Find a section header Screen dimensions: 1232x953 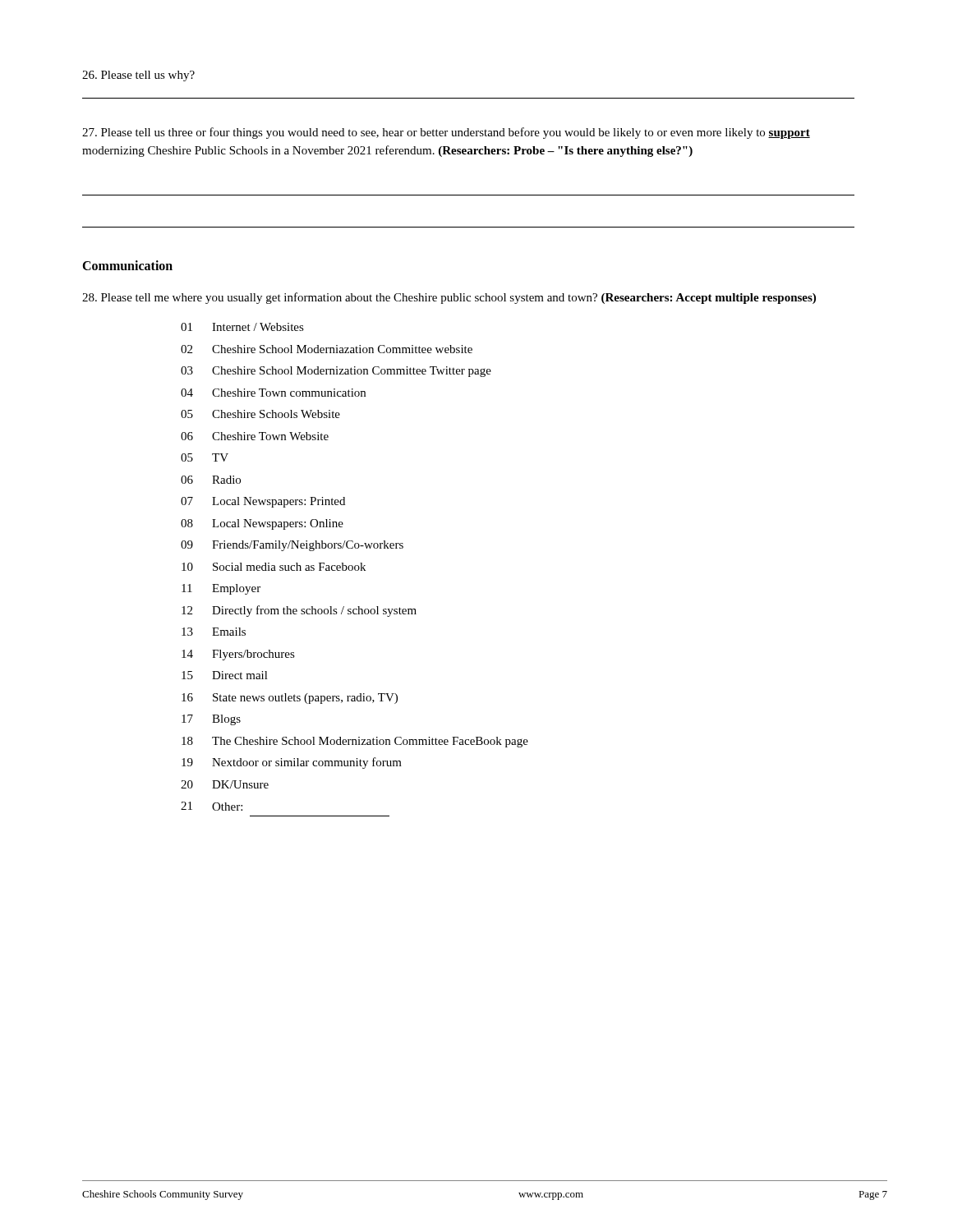click(127, 265)
